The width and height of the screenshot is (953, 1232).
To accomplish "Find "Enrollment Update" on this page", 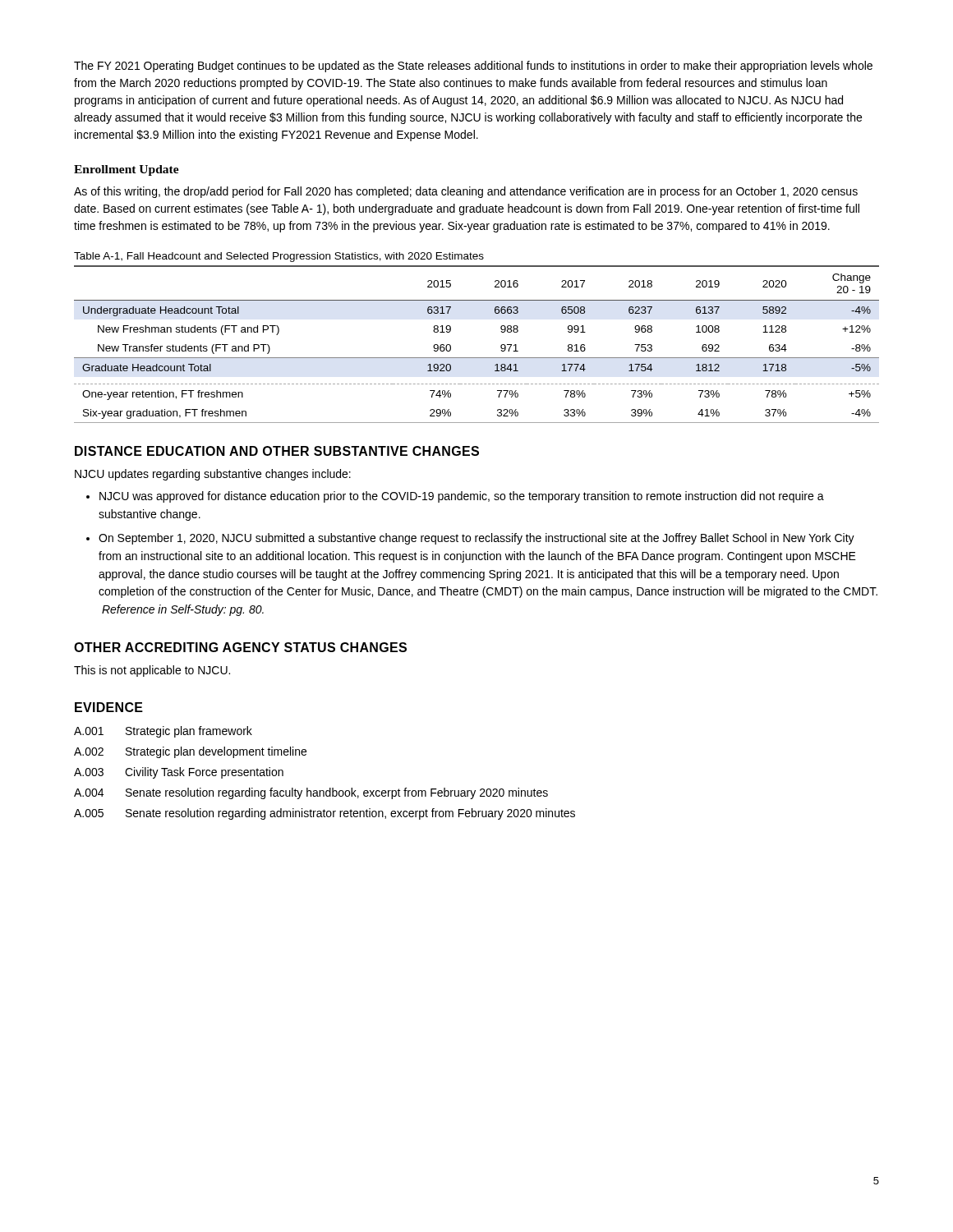I will 126,169.
